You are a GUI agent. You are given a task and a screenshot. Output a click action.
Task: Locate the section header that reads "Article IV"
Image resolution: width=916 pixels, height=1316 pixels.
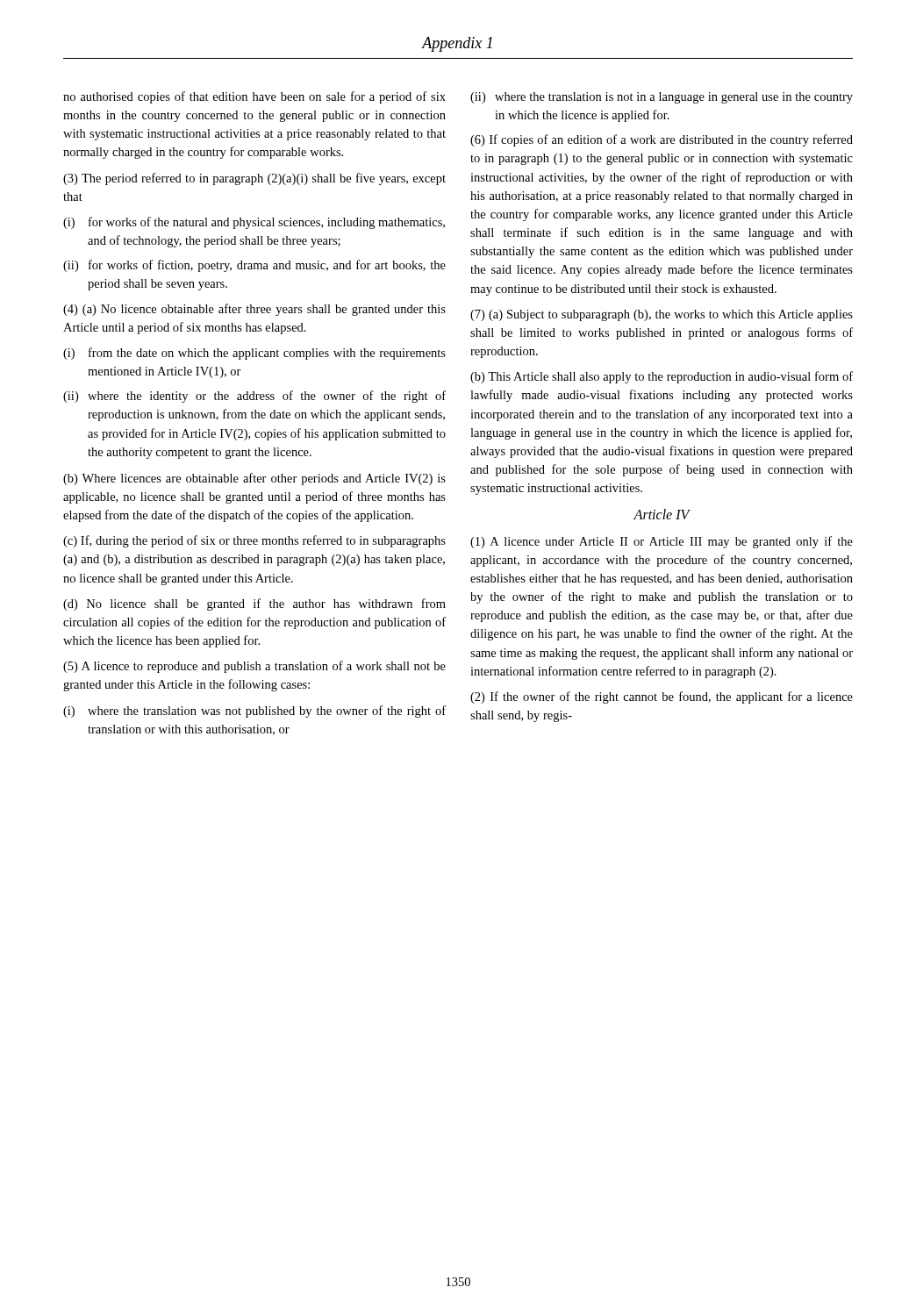[662, 515]
